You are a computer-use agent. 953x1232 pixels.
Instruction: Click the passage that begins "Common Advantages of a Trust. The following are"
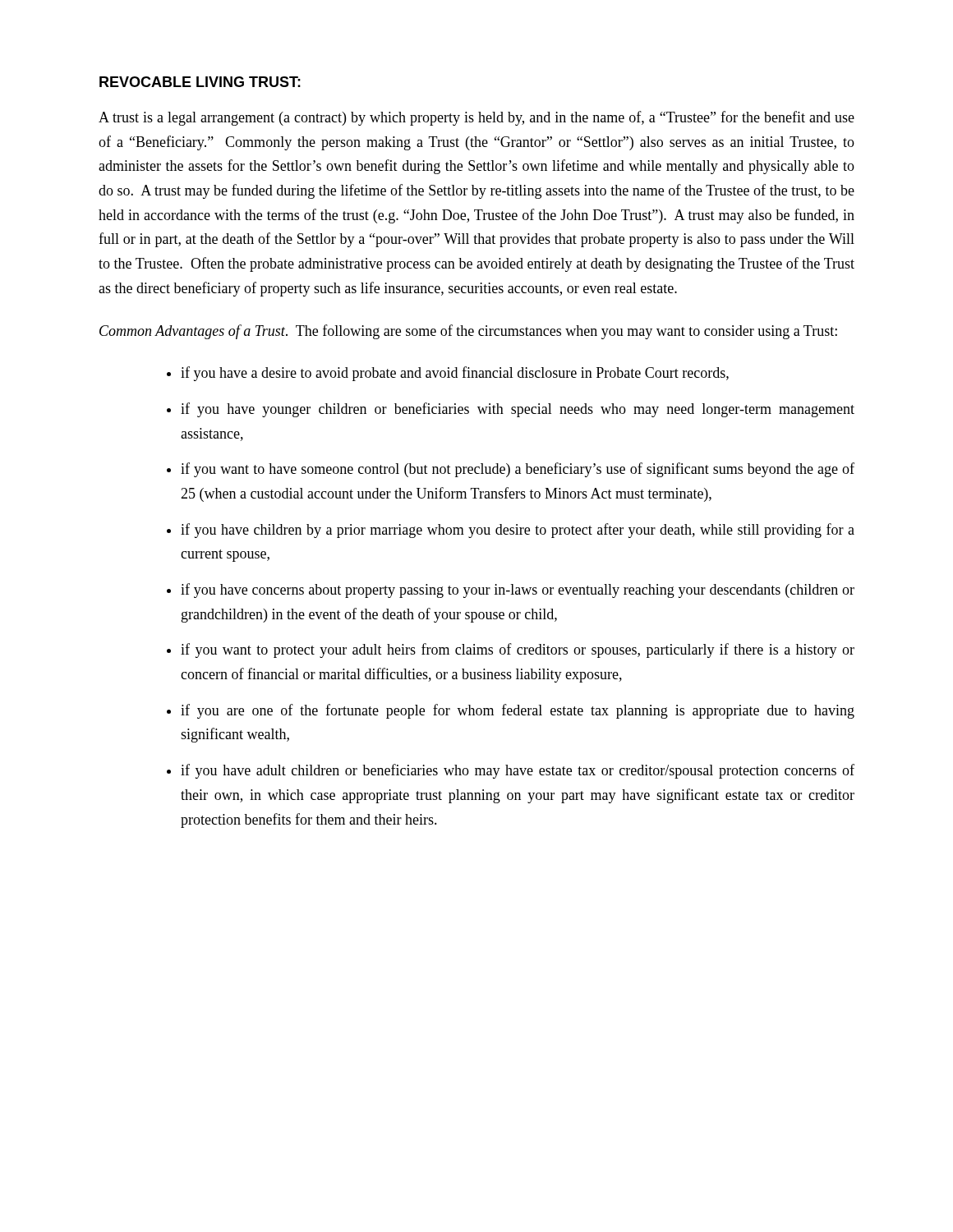tap(468, 331)
